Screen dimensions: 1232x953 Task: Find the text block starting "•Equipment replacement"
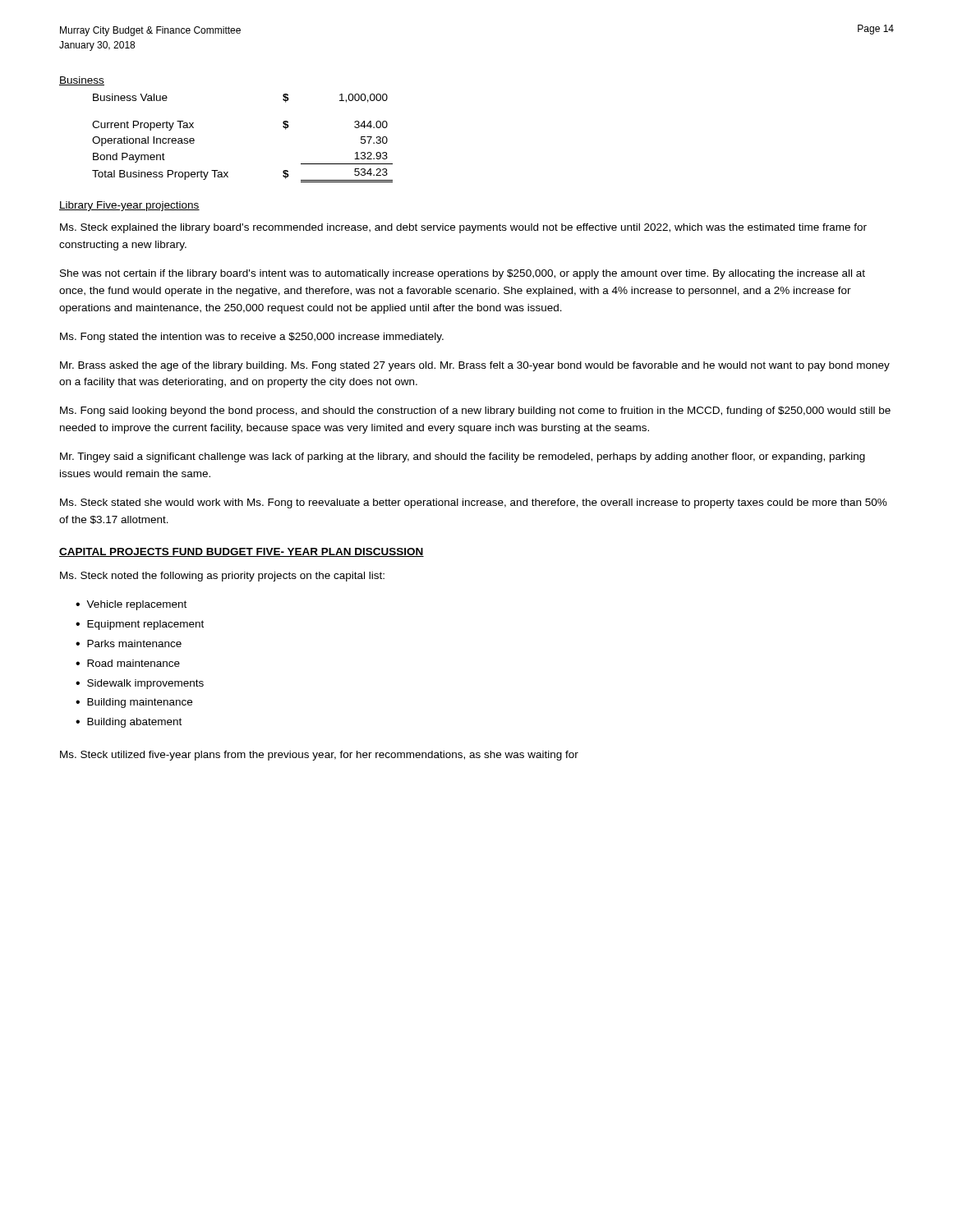(140, 624)
